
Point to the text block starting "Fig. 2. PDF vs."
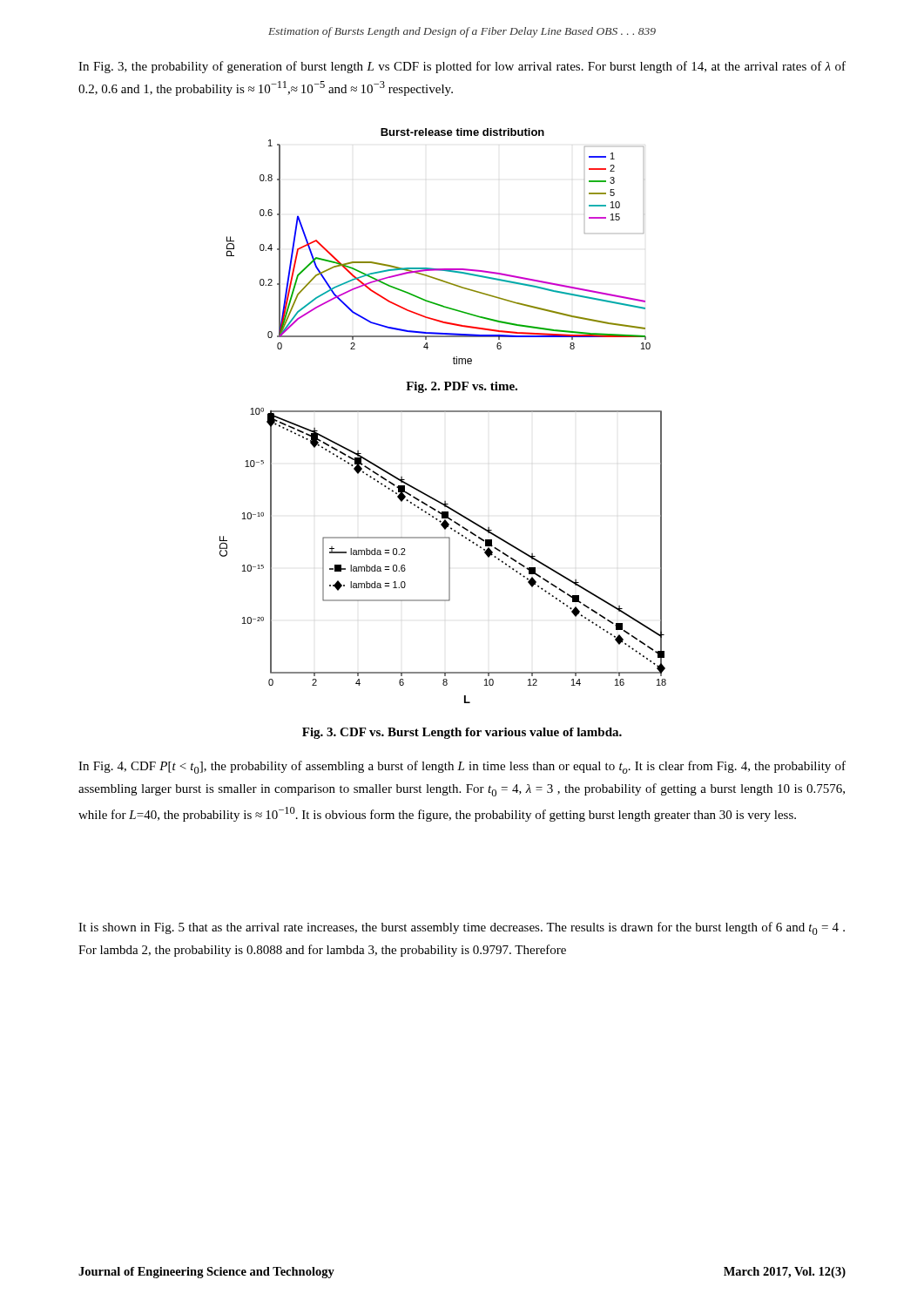[462, 386]
